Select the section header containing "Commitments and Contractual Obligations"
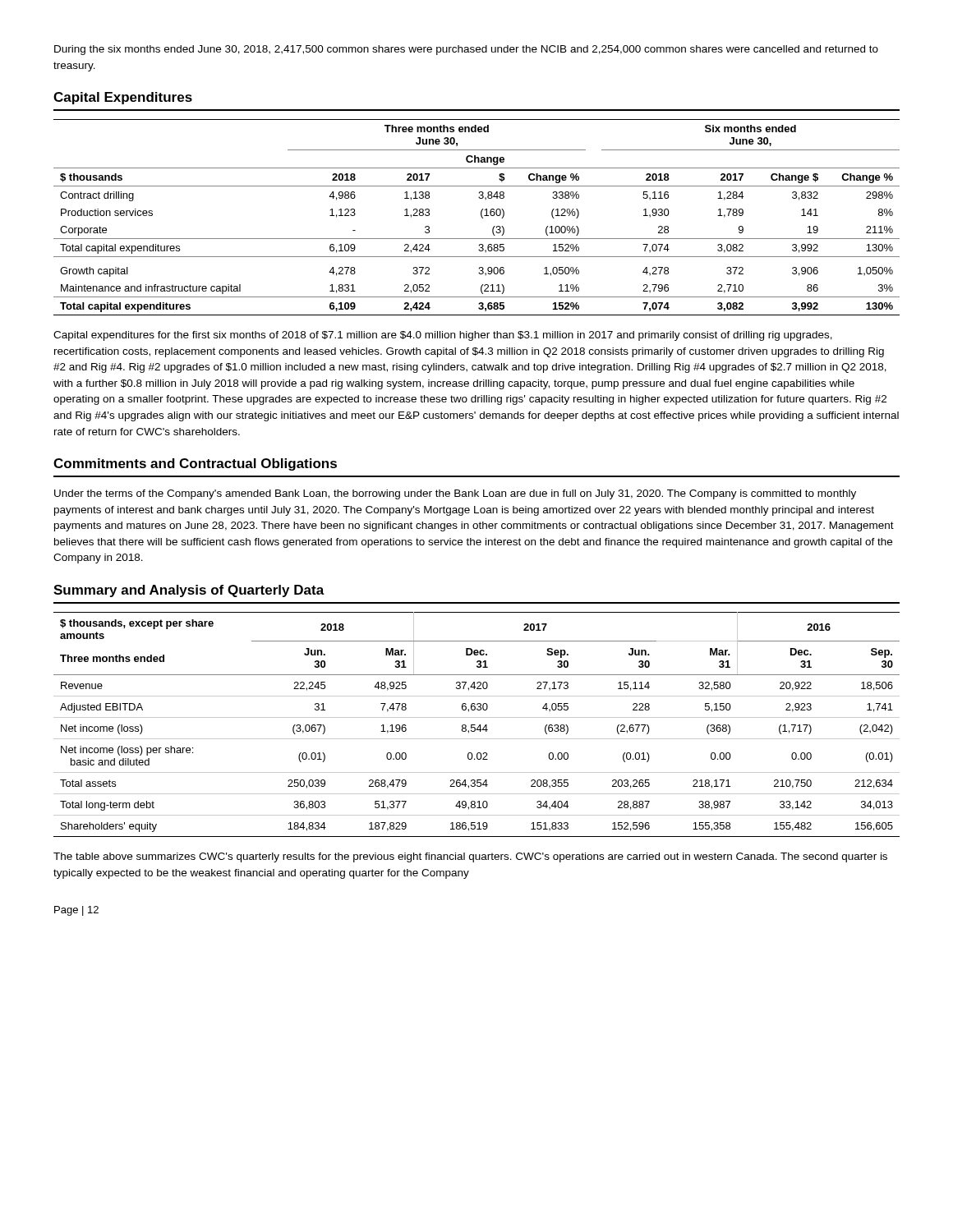 [x=195, y=464]
